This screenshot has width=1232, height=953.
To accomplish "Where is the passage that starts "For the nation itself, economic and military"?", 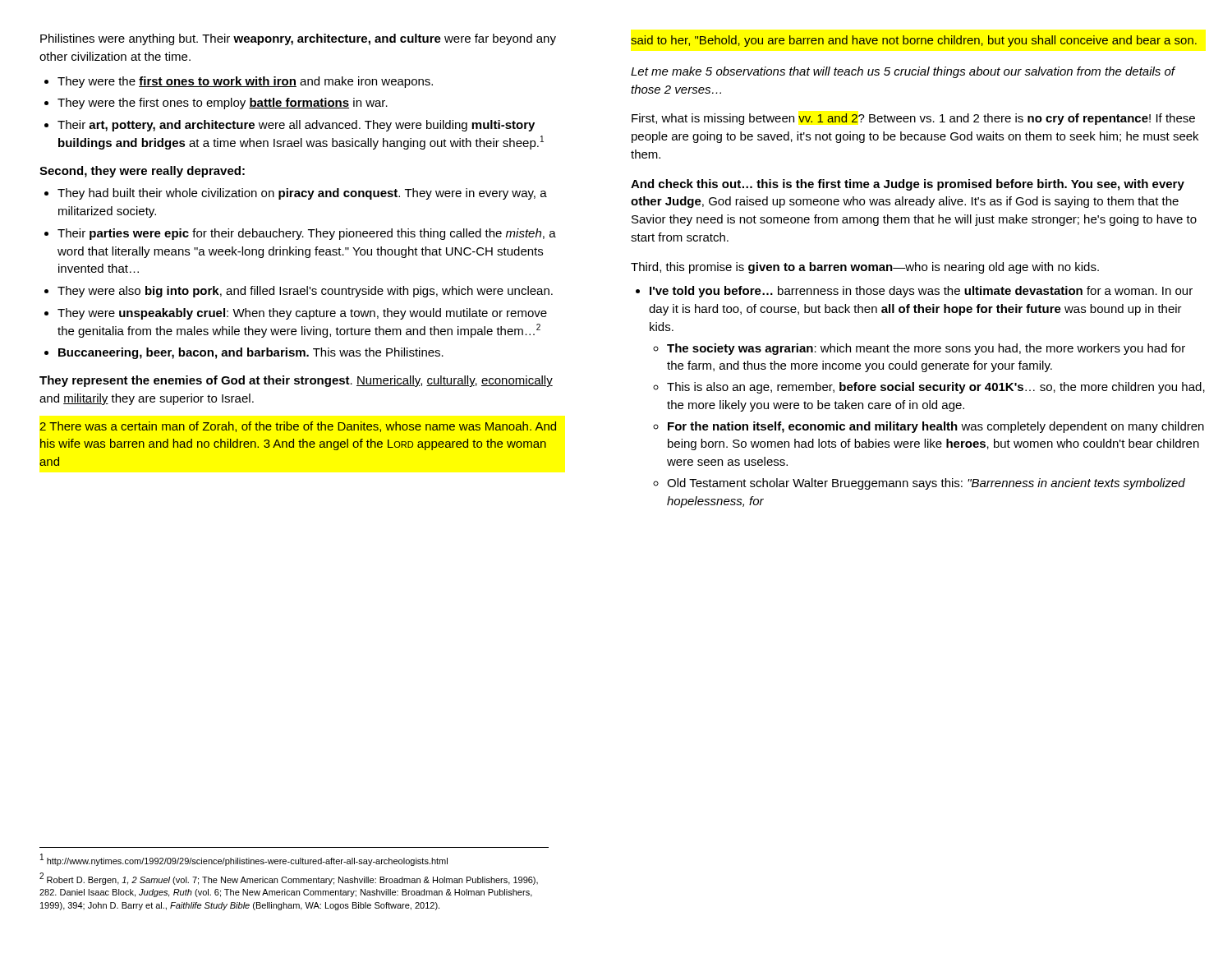I will 936,444.
